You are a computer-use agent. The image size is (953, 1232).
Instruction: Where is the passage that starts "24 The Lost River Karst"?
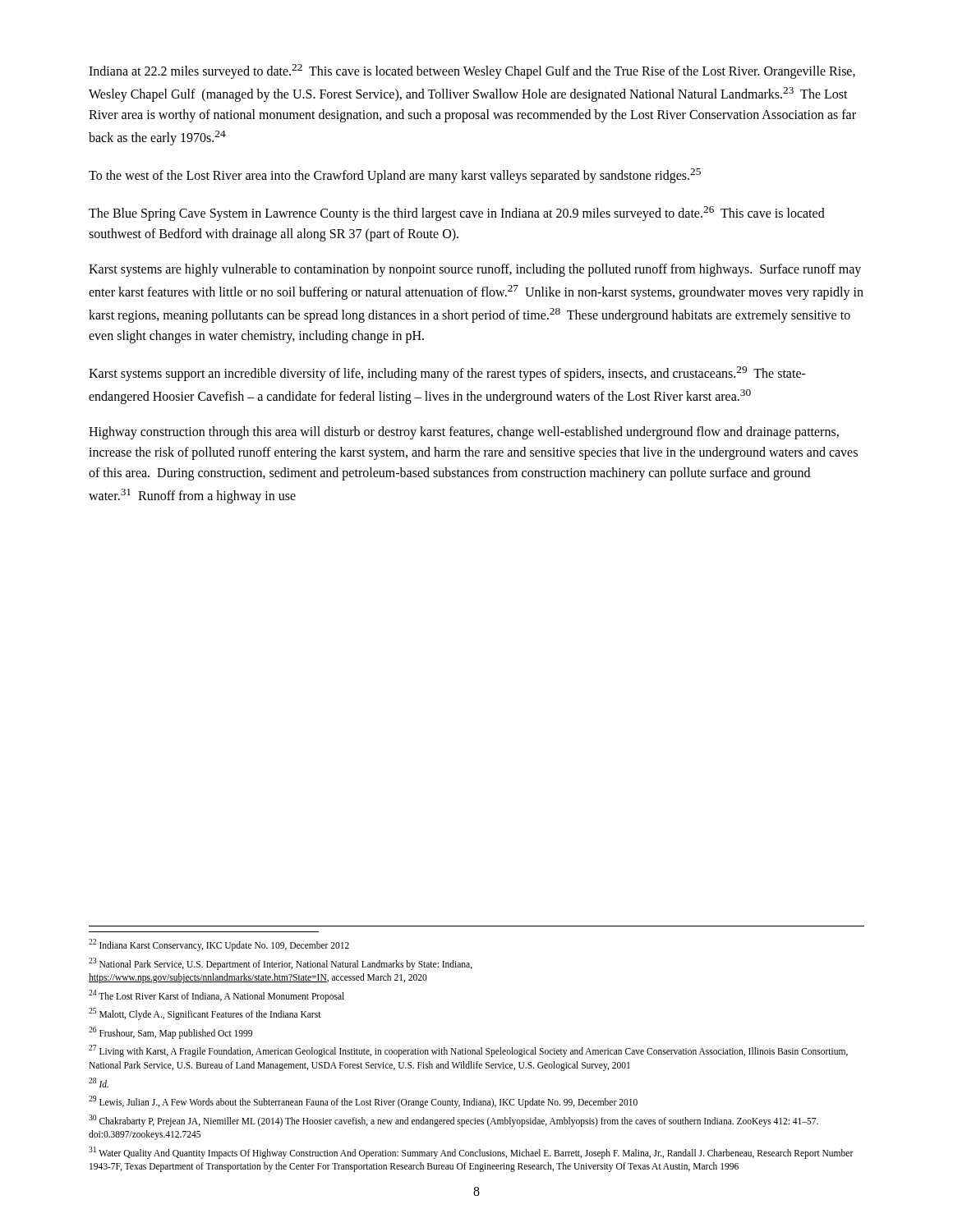click(217, 995)
